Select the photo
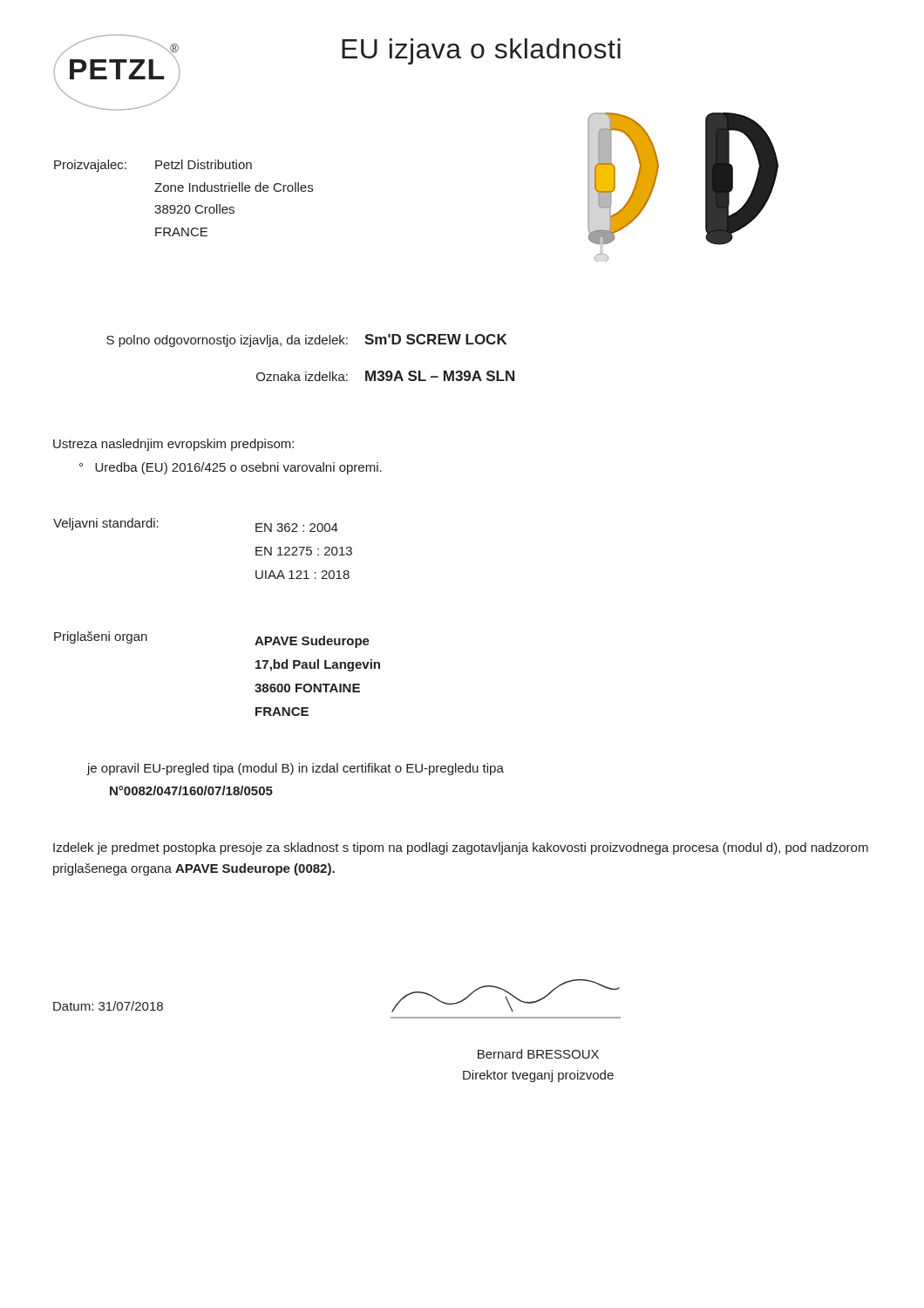The height and width of the screenshot is (1308, 924). pos(667,176)
